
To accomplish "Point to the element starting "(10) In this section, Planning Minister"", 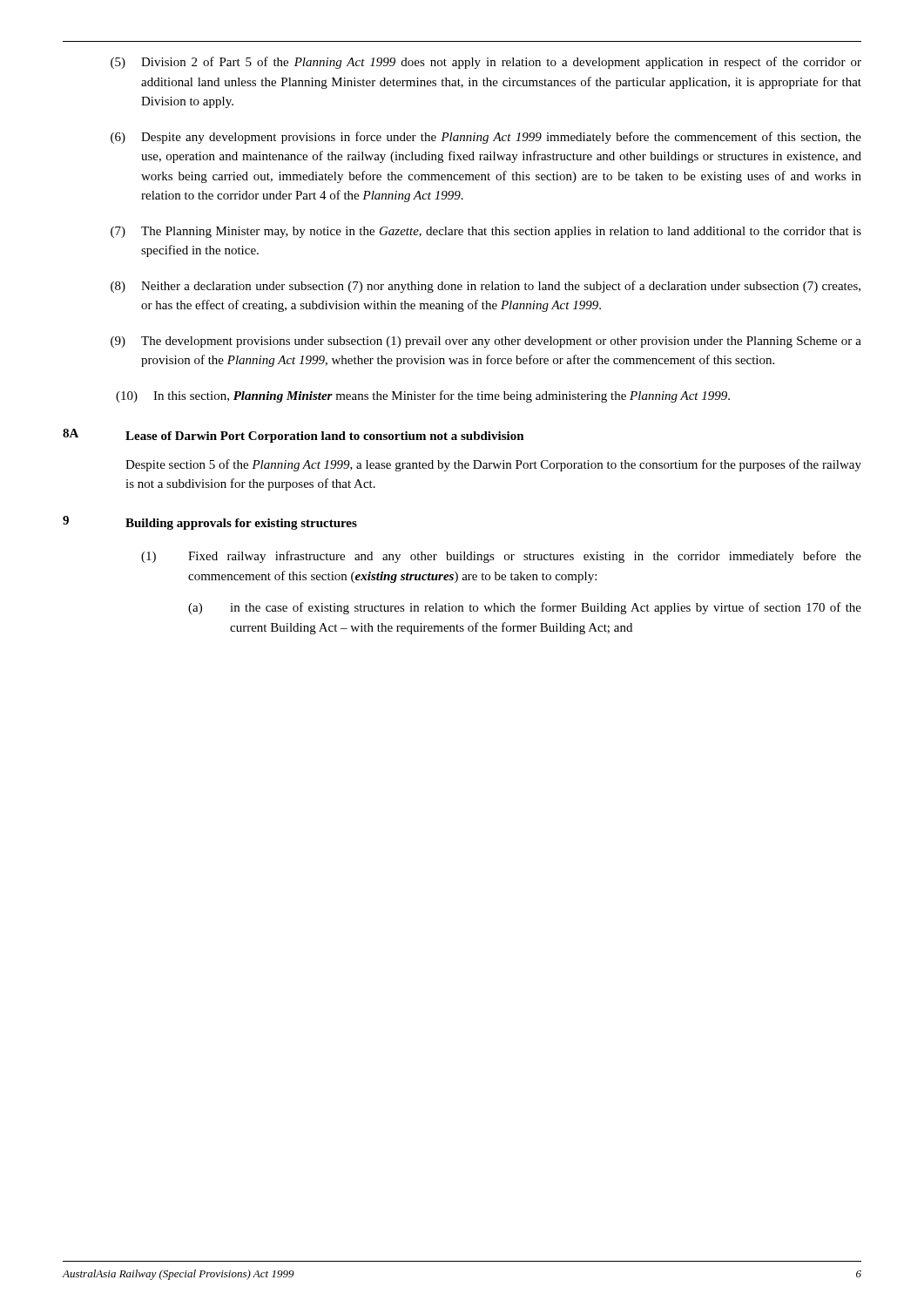I will pos(462,395).
